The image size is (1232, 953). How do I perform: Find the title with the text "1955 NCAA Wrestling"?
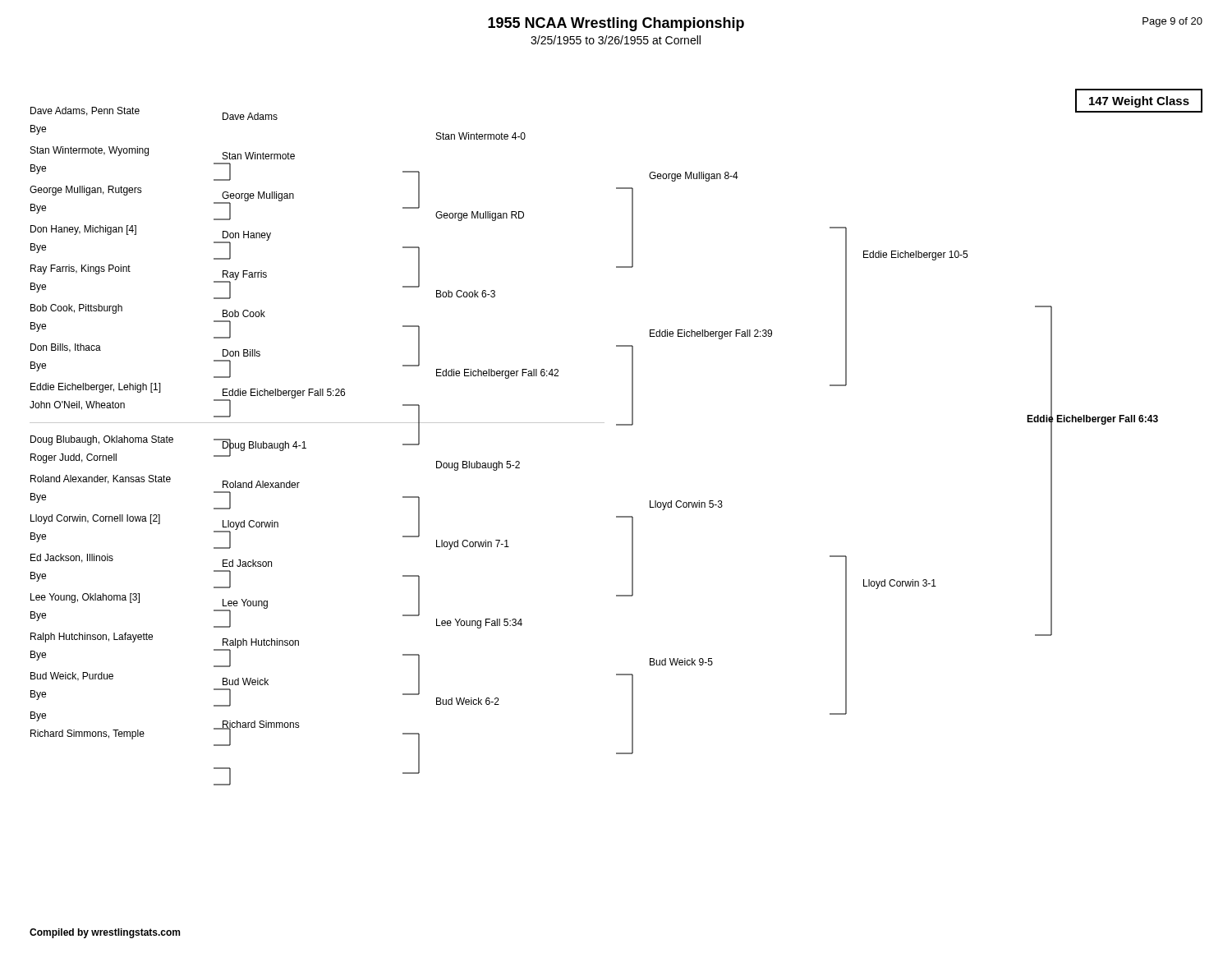point(616,23)
